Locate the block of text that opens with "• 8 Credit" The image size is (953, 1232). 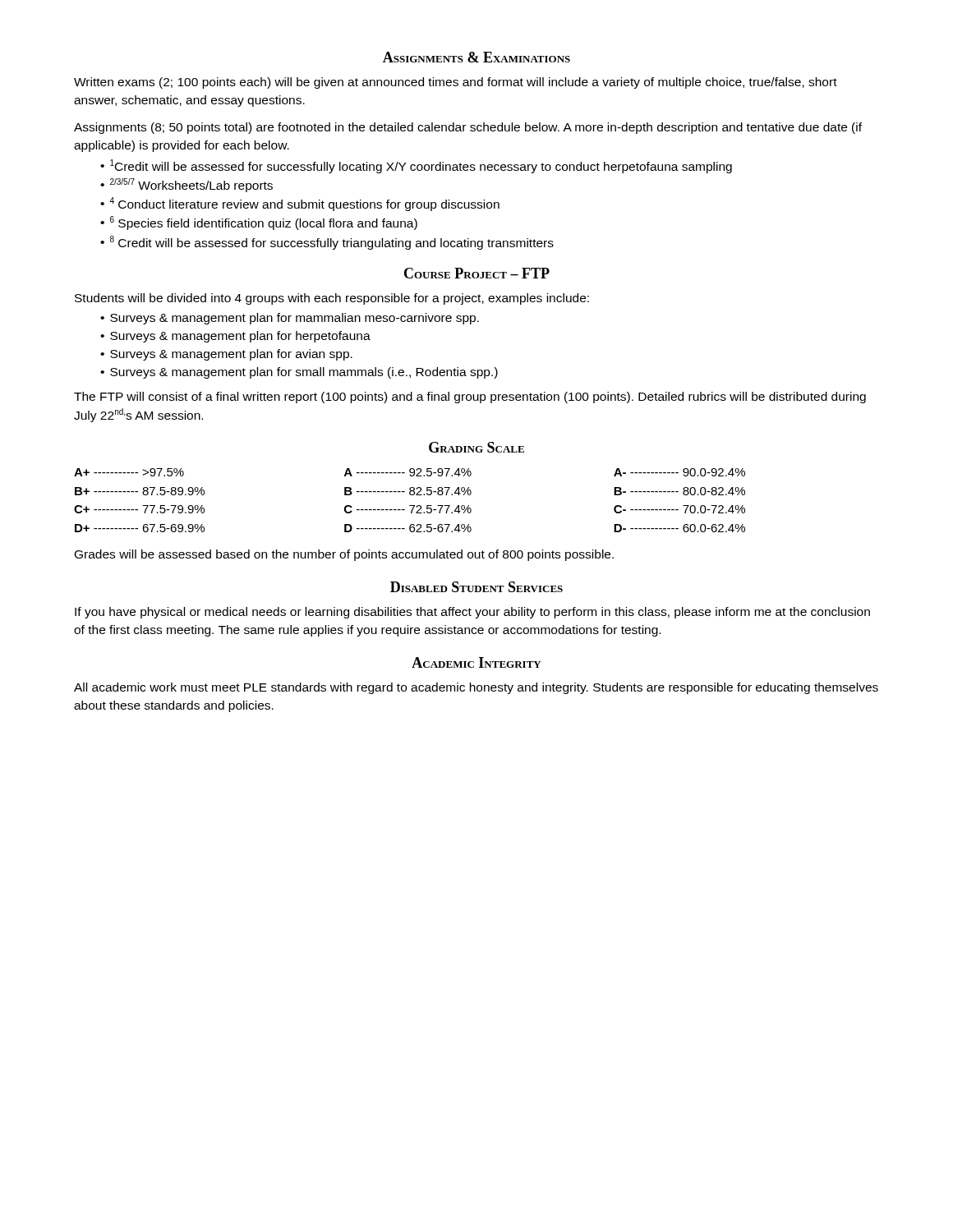click(x=327, y=242)
